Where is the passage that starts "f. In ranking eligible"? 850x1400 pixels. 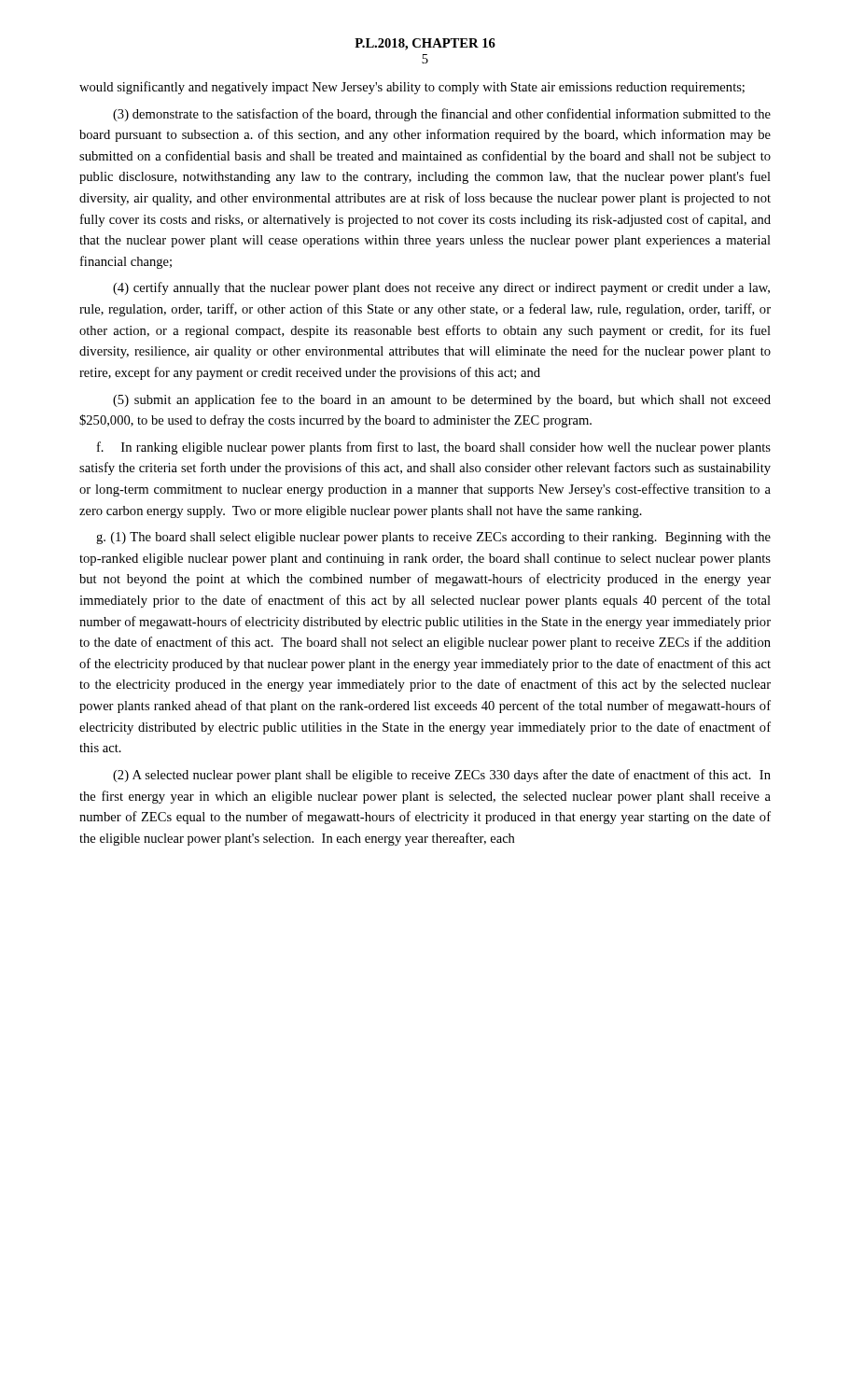pos(425,478)
